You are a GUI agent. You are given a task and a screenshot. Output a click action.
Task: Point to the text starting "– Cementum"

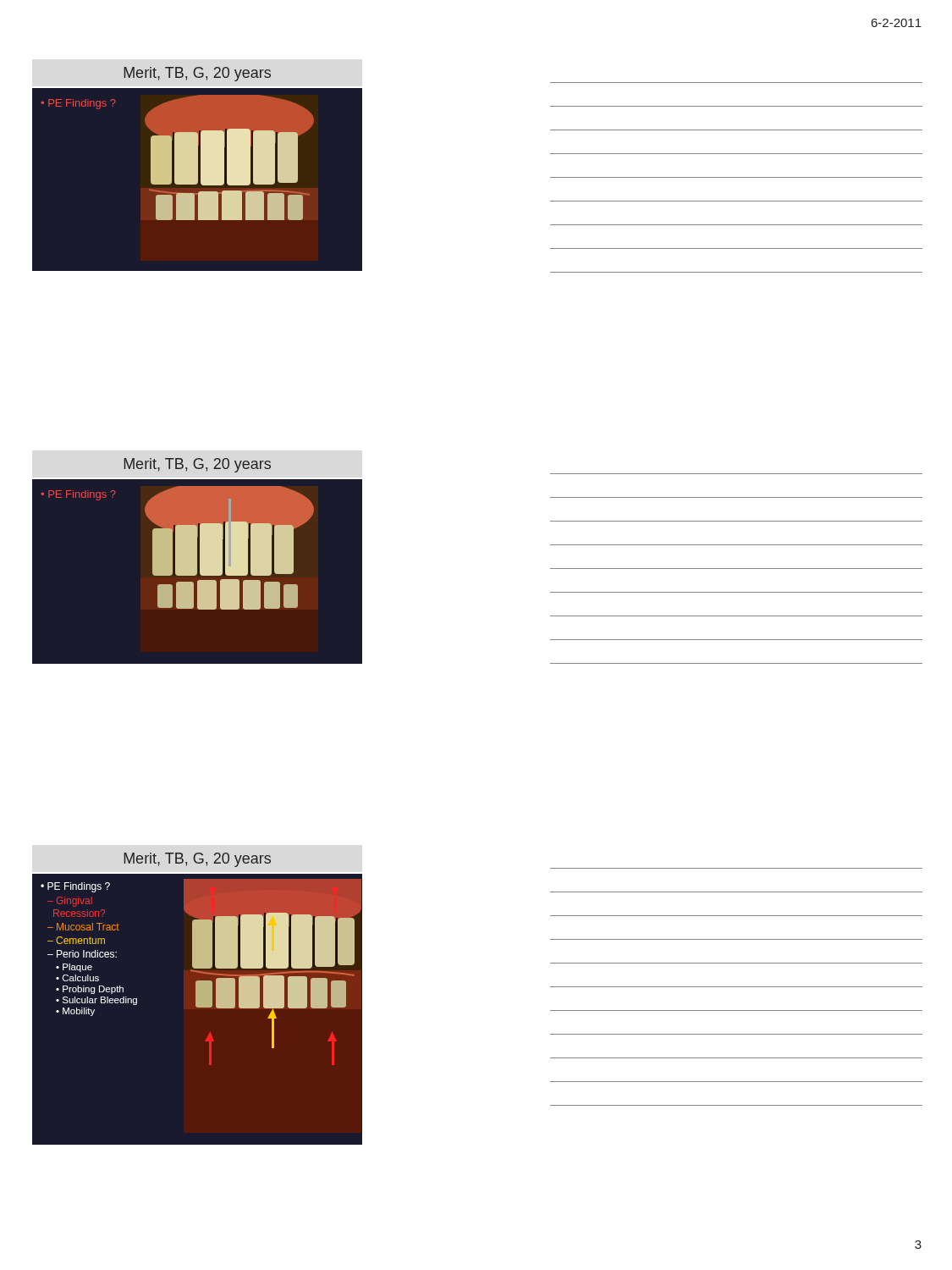[76, 941]
